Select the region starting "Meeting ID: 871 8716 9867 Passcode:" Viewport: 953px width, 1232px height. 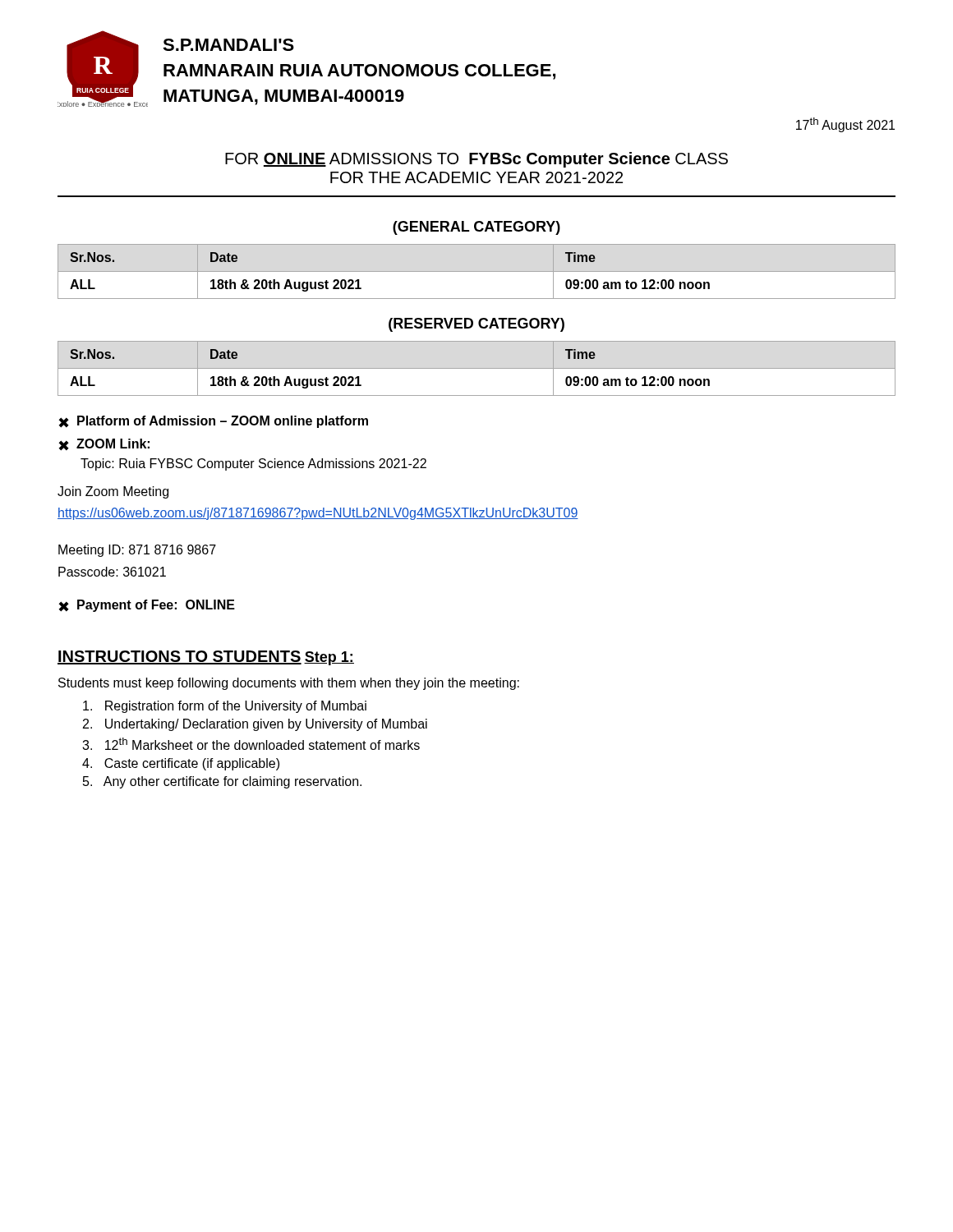coord(137,561)
